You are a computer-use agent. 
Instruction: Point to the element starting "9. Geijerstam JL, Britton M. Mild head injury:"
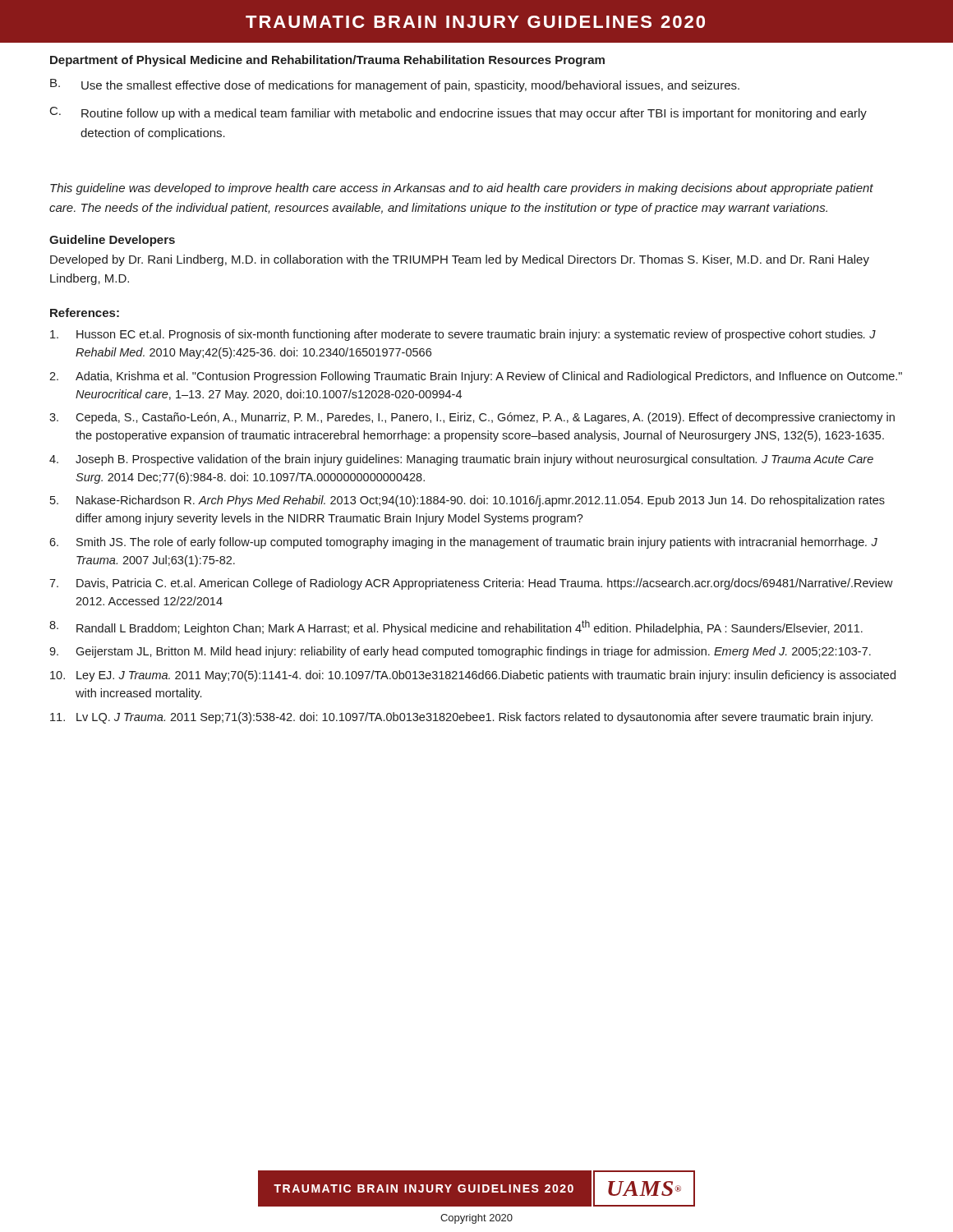click(x=460, y=652)
